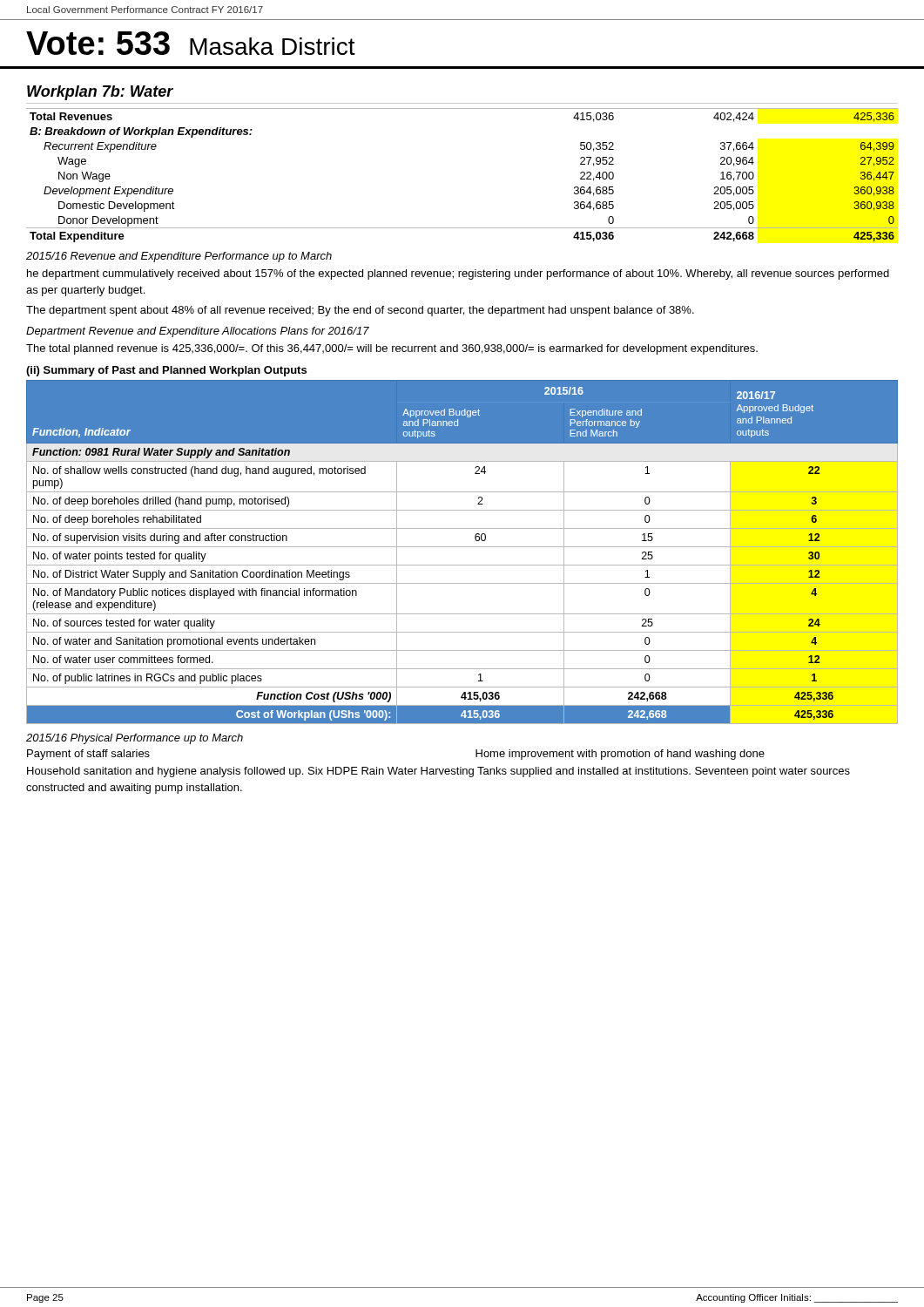The width and height of the screenshot is (924, 1307).
Task: Click on the text starting "The total planned revenue is"
Action: click(392, 348)
